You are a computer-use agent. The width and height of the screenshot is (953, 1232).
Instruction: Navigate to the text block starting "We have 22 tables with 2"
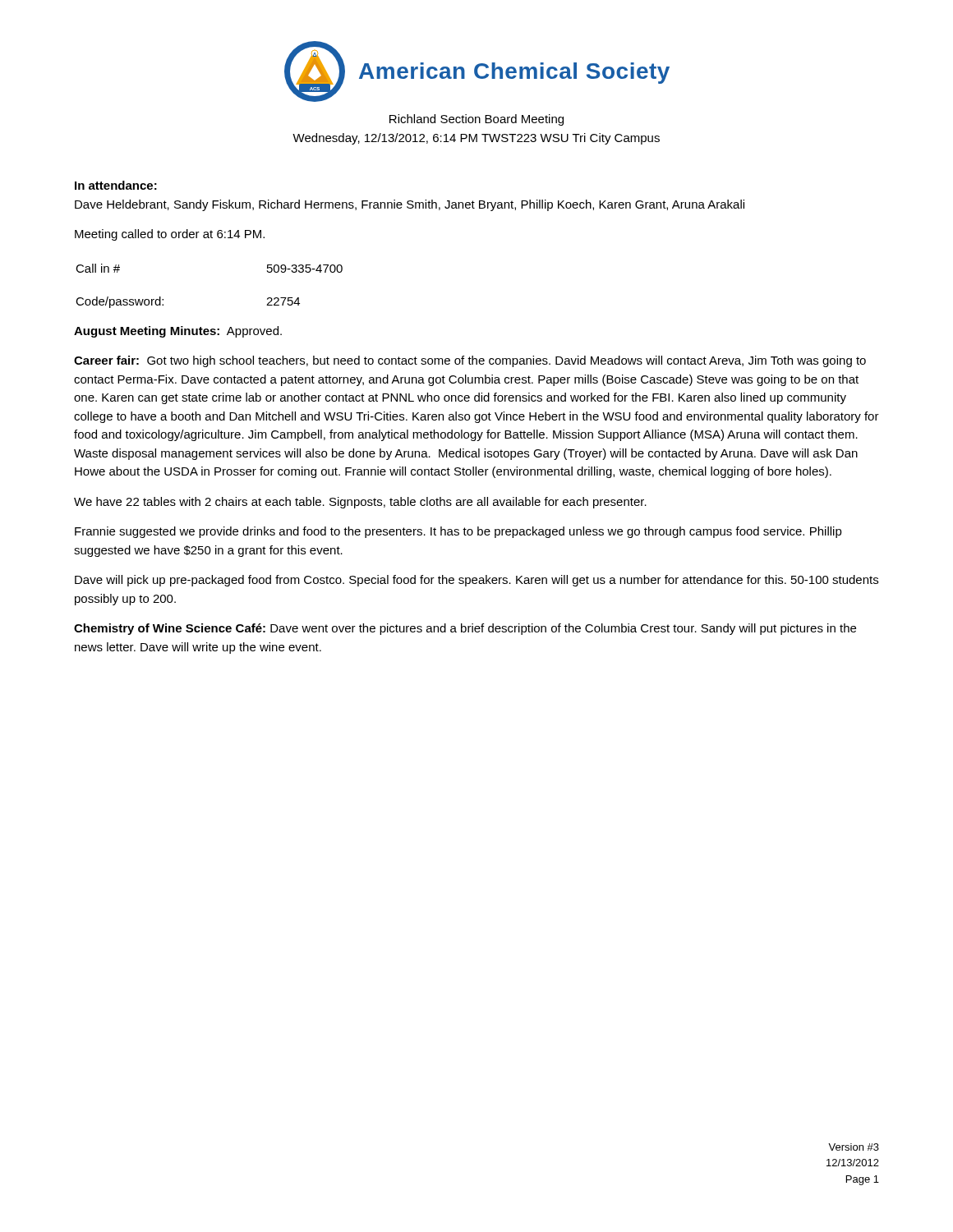point(476,502)
